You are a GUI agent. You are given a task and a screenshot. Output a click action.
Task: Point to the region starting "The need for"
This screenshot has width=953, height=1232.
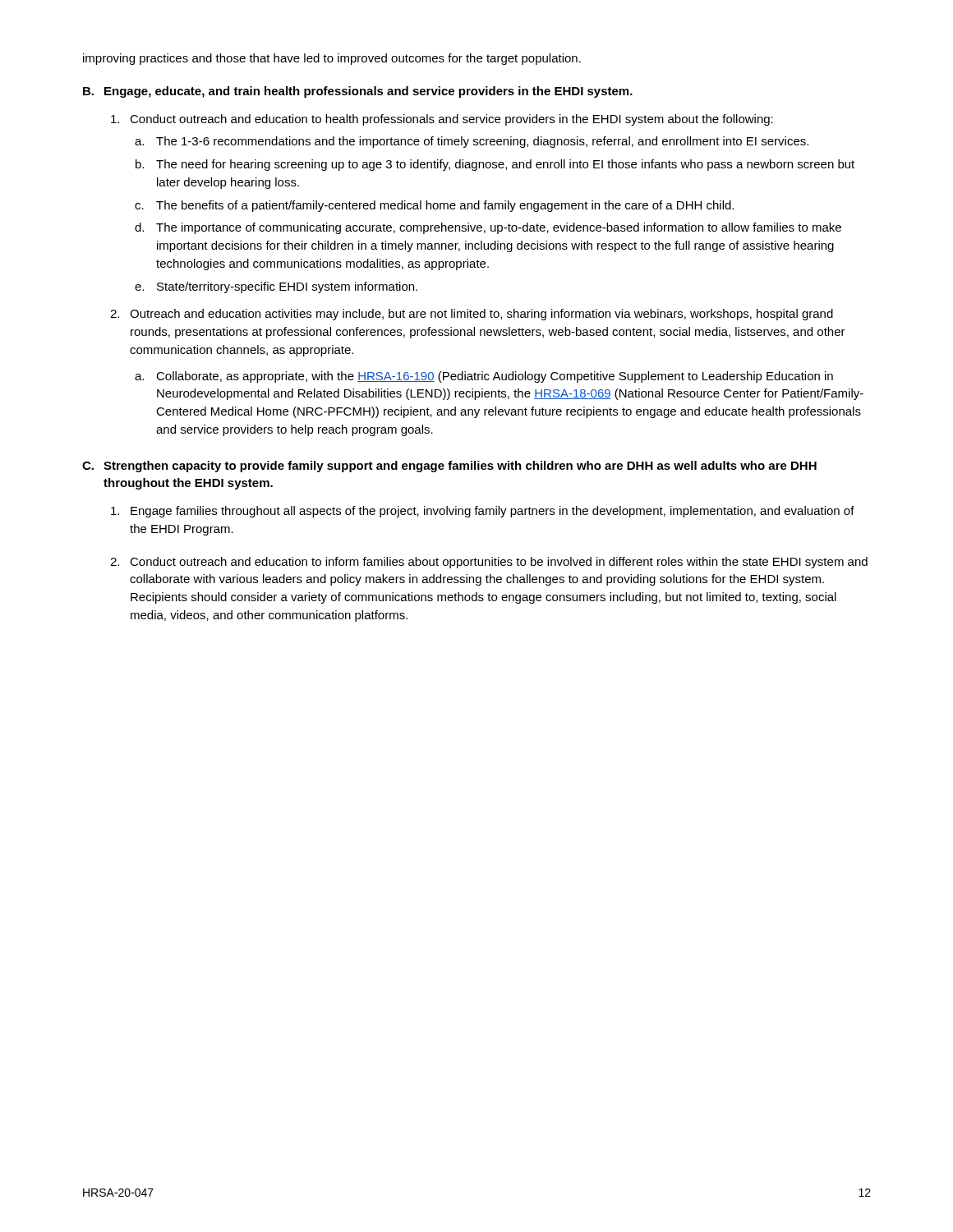click(x=505, y=173)
